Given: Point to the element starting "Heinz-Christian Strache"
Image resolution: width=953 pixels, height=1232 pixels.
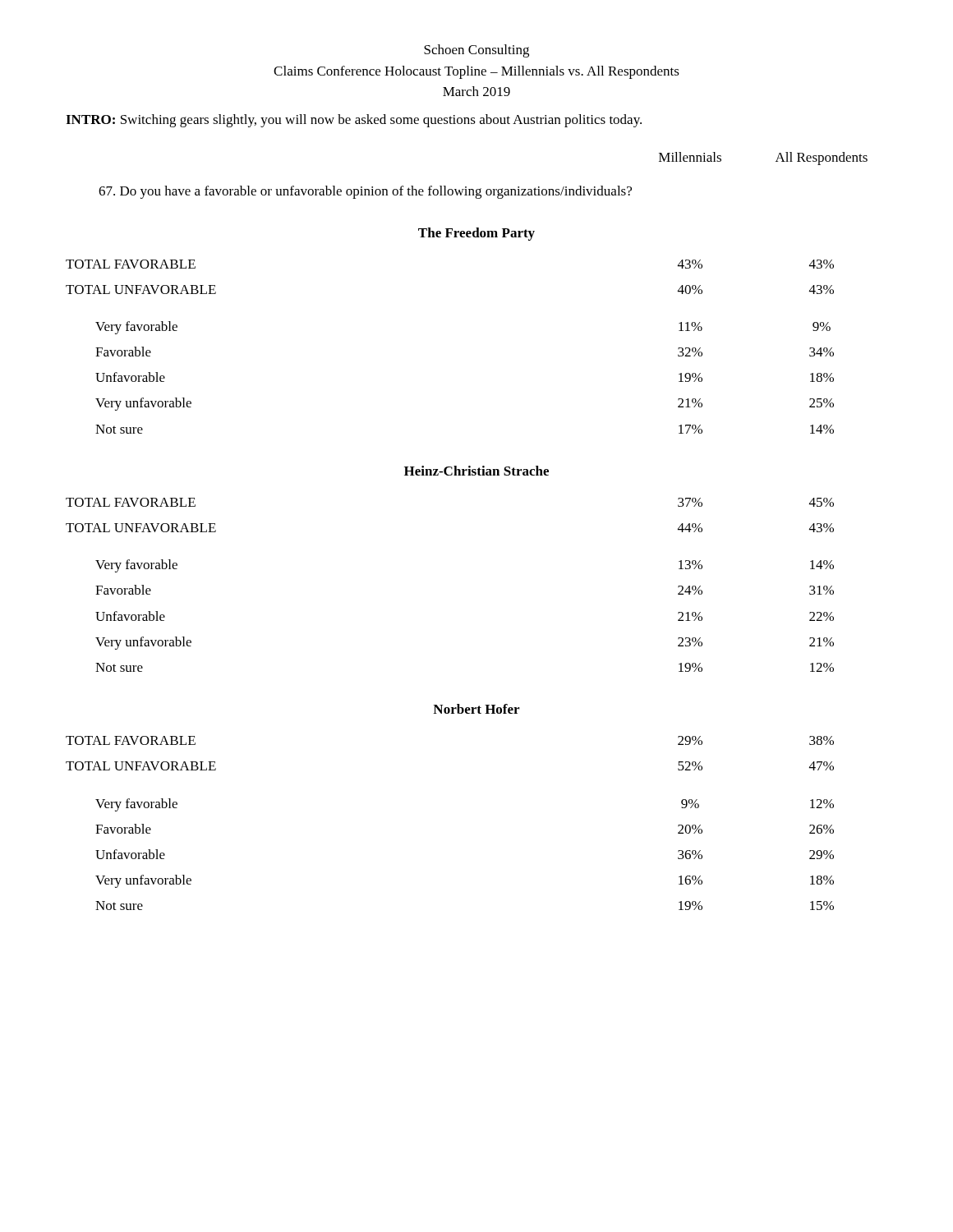Looking at the screenshot, I should [476, 471].
